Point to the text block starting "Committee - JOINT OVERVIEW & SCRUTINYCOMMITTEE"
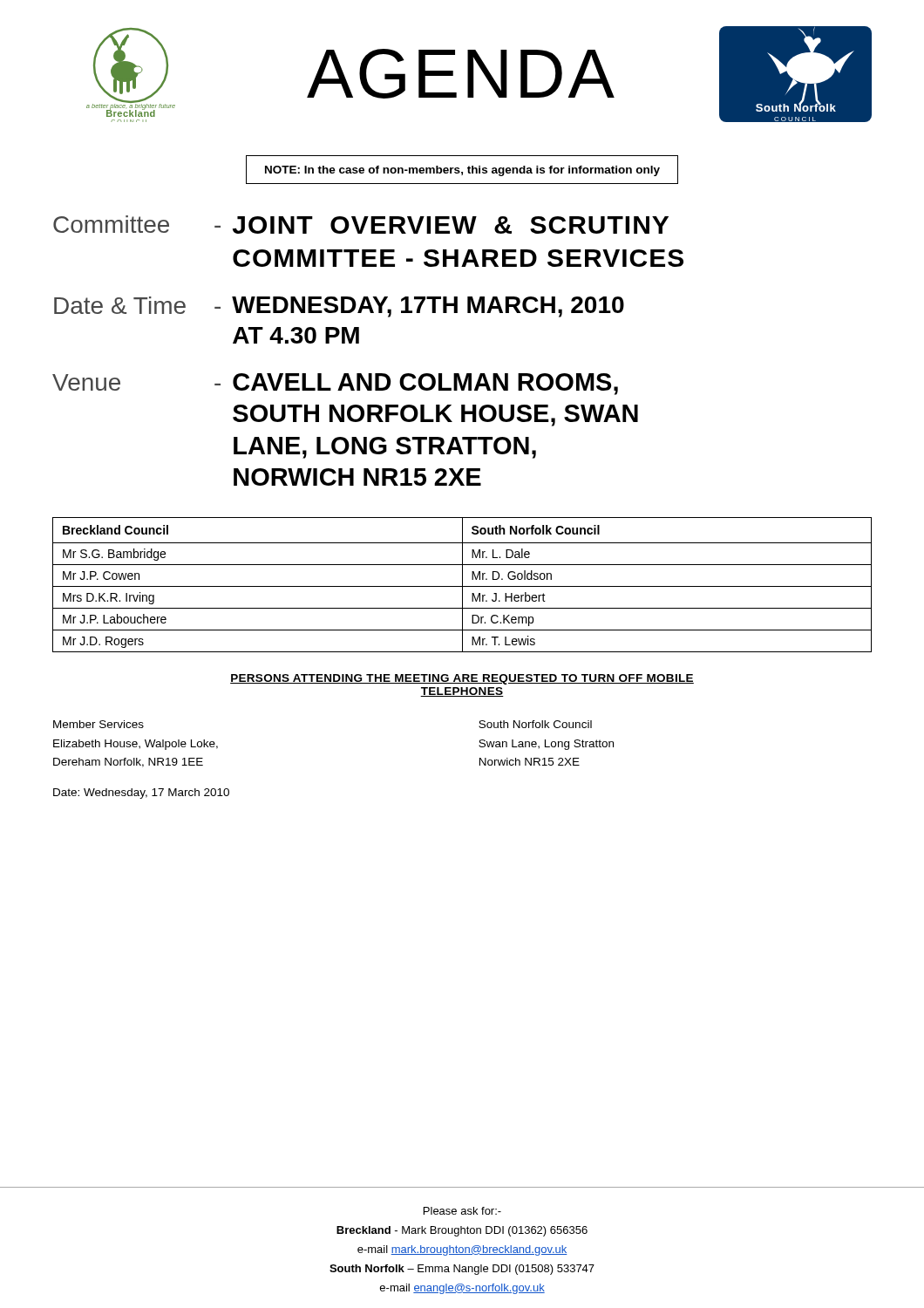This screenshot has width=924, height=1308. point(369,241)
